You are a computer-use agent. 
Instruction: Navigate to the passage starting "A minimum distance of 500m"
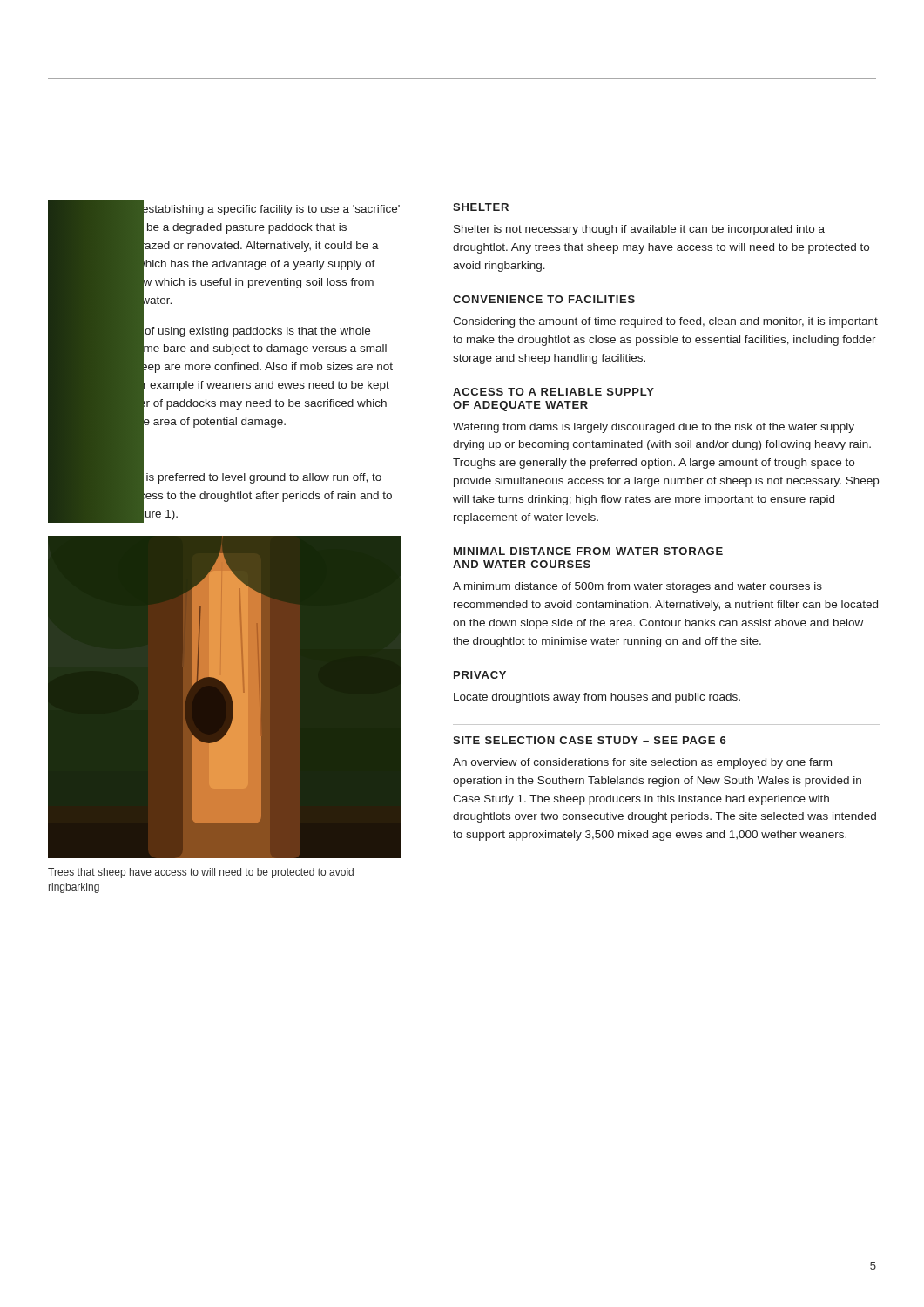(666, 614)
